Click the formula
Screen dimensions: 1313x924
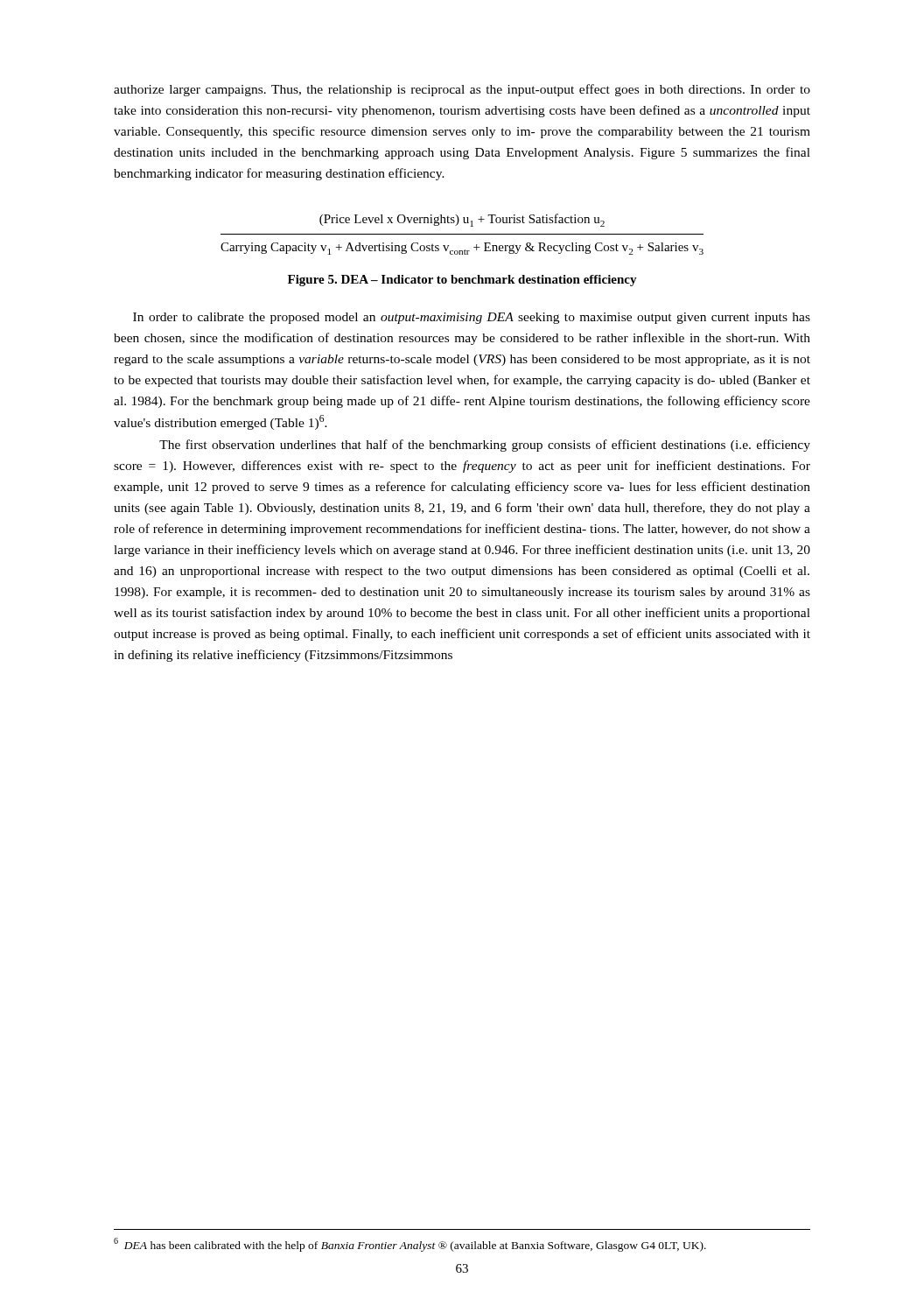point(462,234)
